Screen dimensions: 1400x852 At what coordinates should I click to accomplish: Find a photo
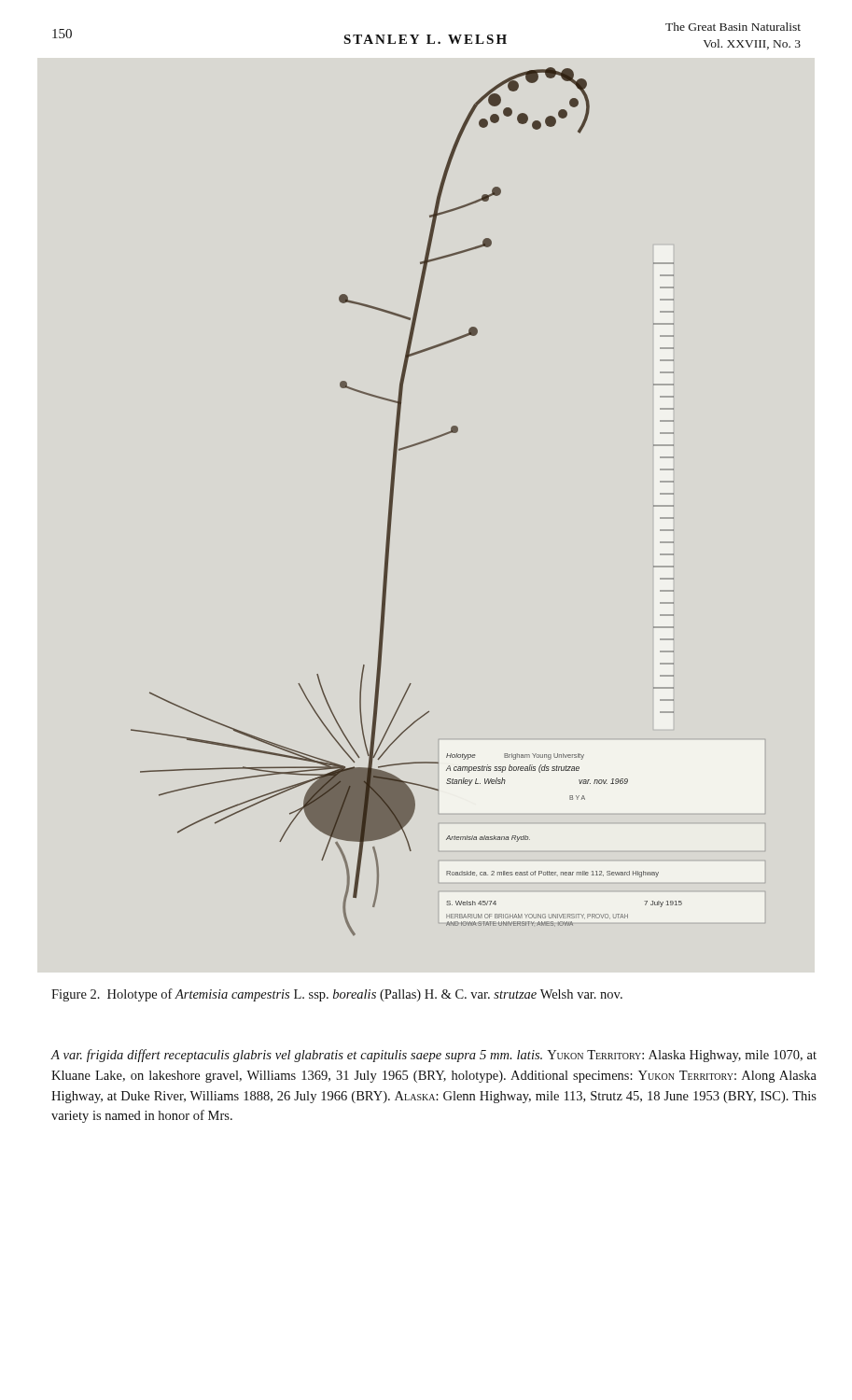(x=426, y=515)
